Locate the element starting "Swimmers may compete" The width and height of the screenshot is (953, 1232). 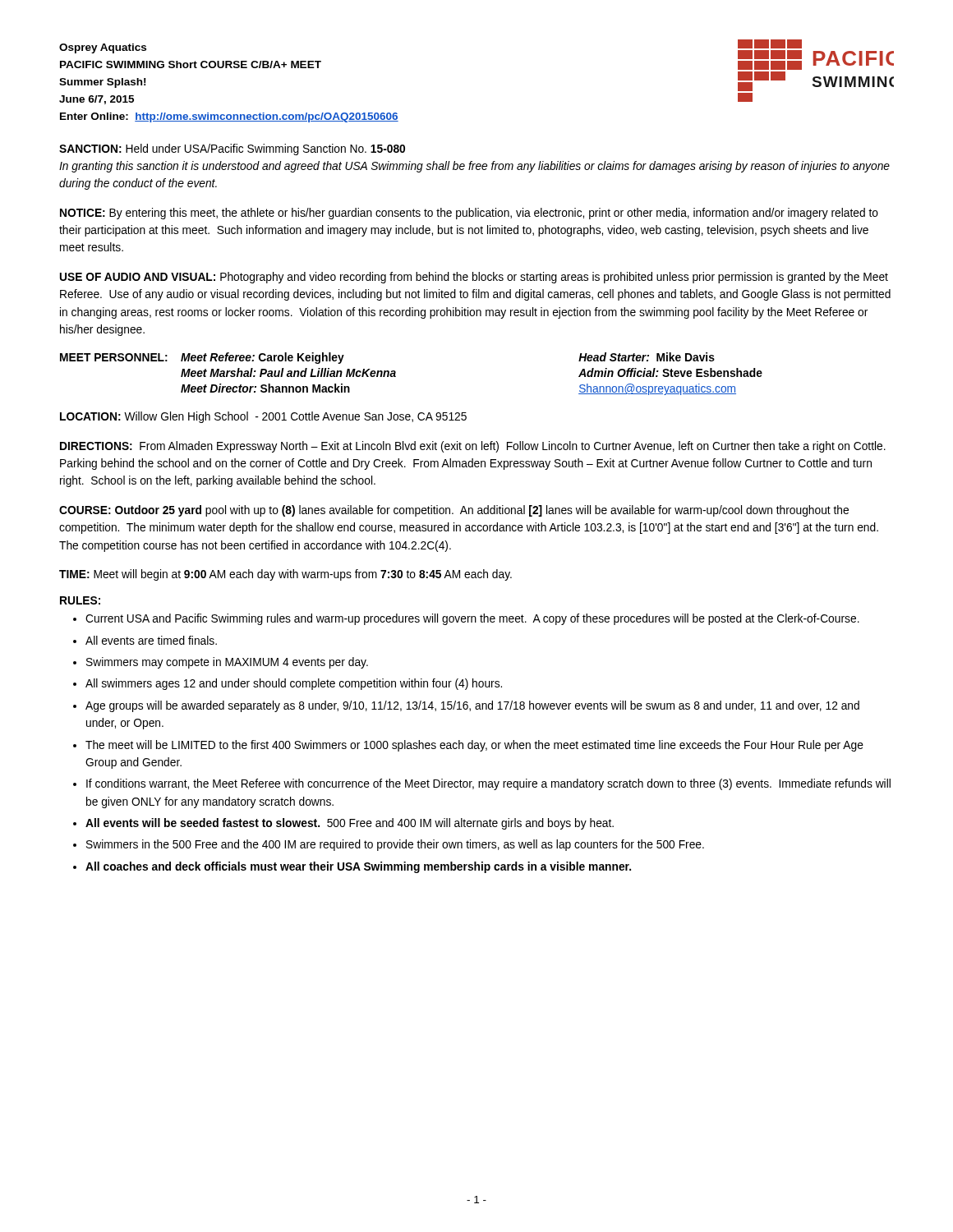tap(227, 662)
